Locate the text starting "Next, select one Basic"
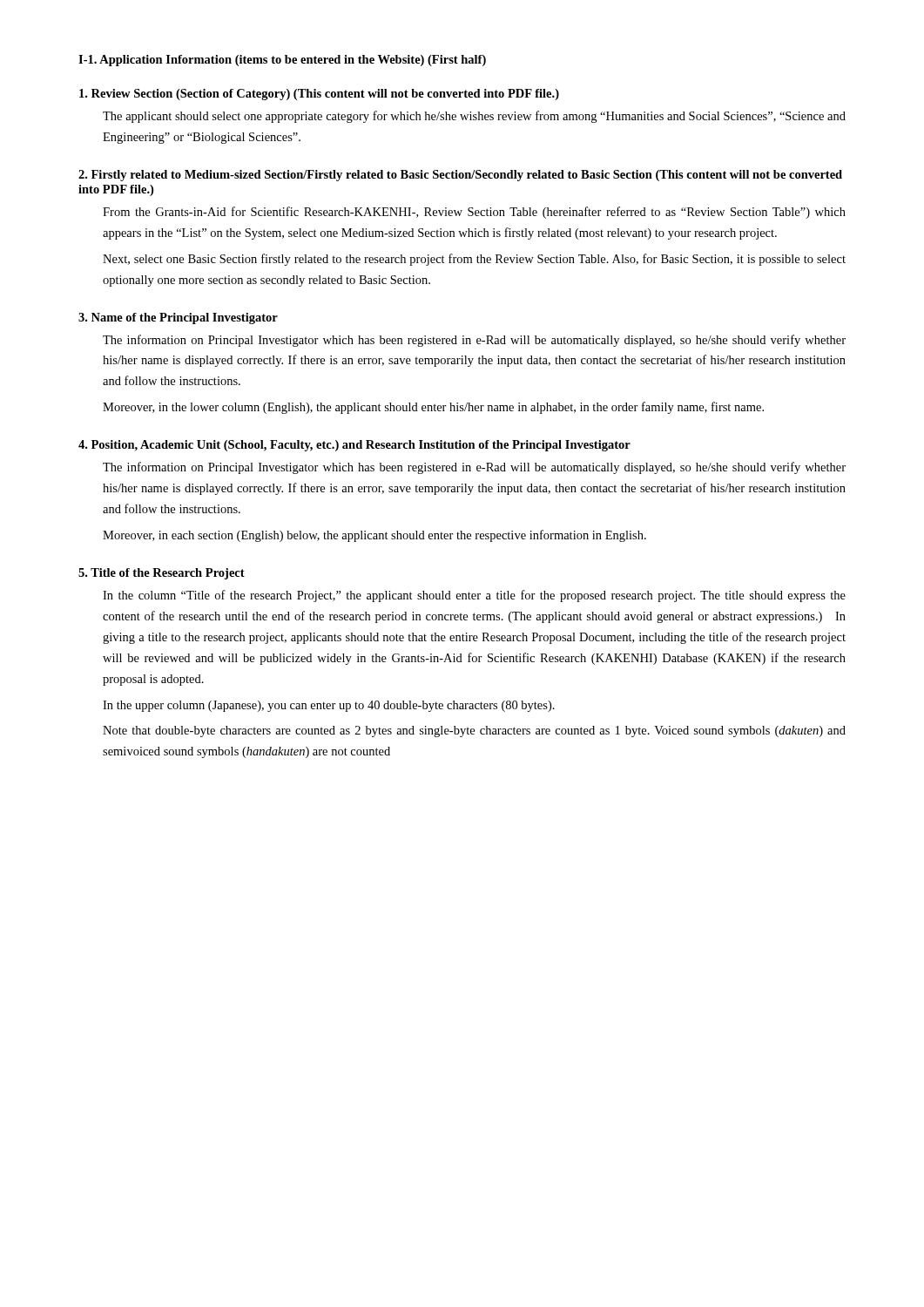The height and width of the screenshot is (1307, 924). pos(474,269)
